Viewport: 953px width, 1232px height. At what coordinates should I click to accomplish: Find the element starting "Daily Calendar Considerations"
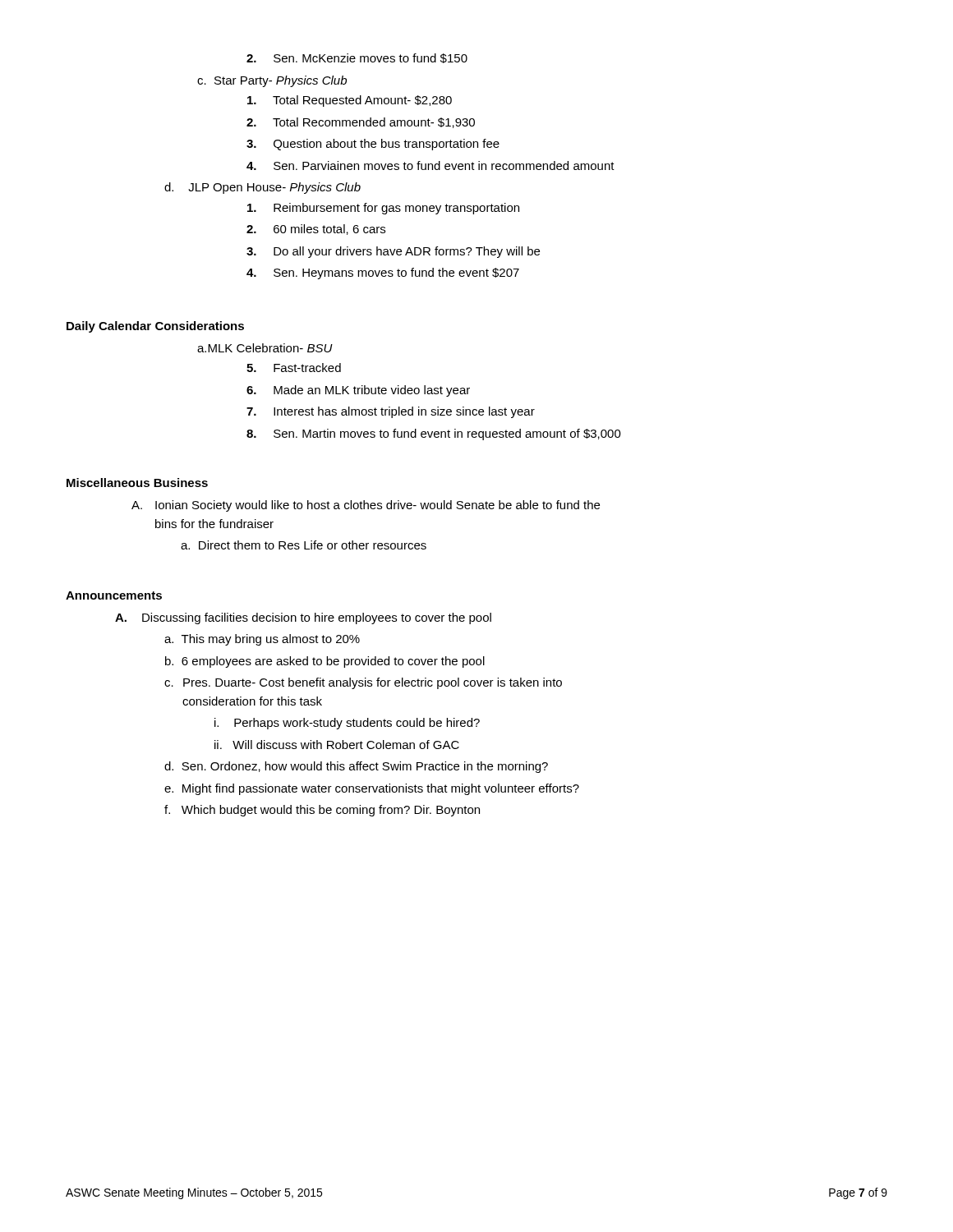coord(155,325)
